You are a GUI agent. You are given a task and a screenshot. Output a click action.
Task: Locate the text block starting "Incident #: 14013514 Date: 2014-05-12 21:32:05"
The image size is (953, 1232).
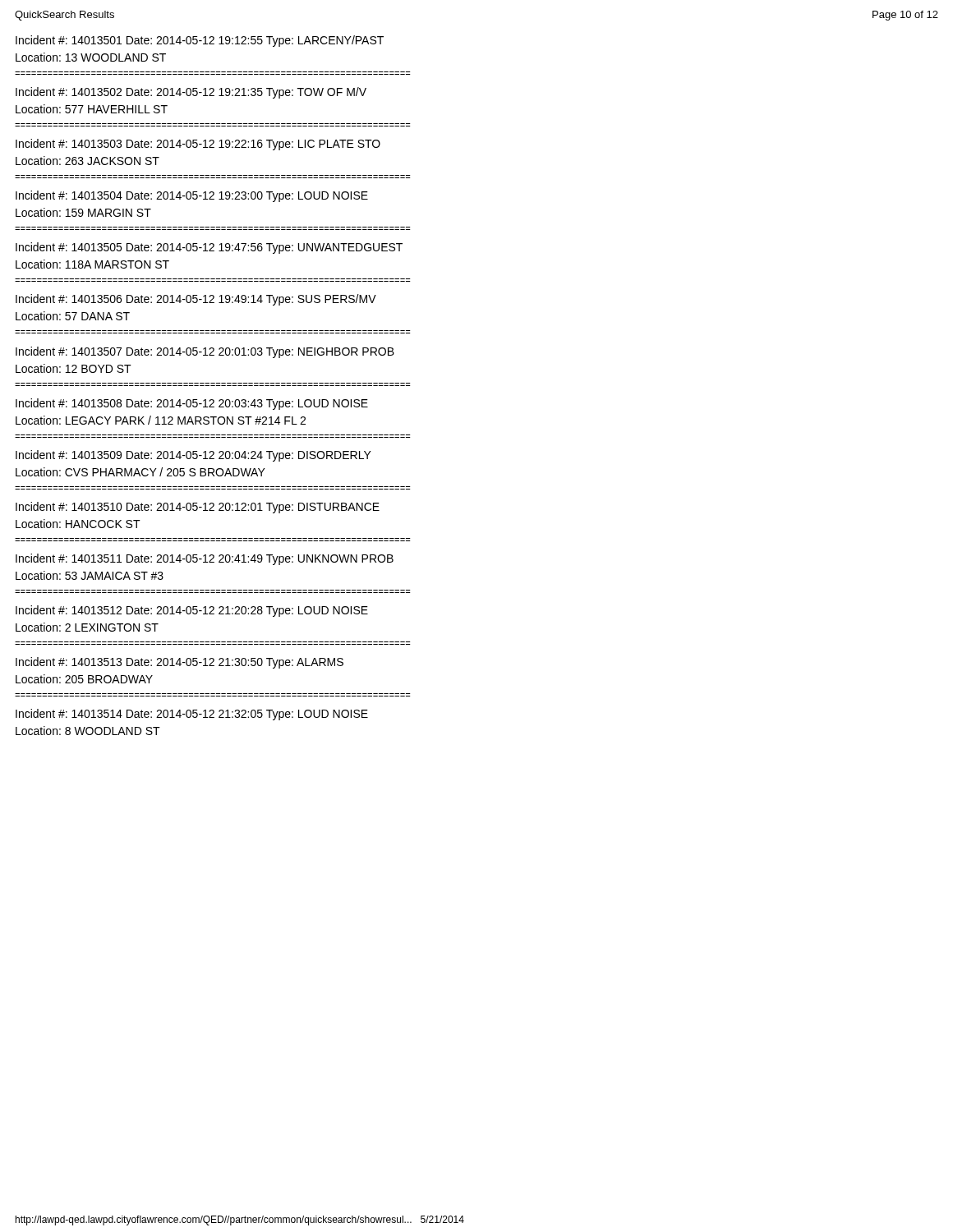(x=192, y=715)
